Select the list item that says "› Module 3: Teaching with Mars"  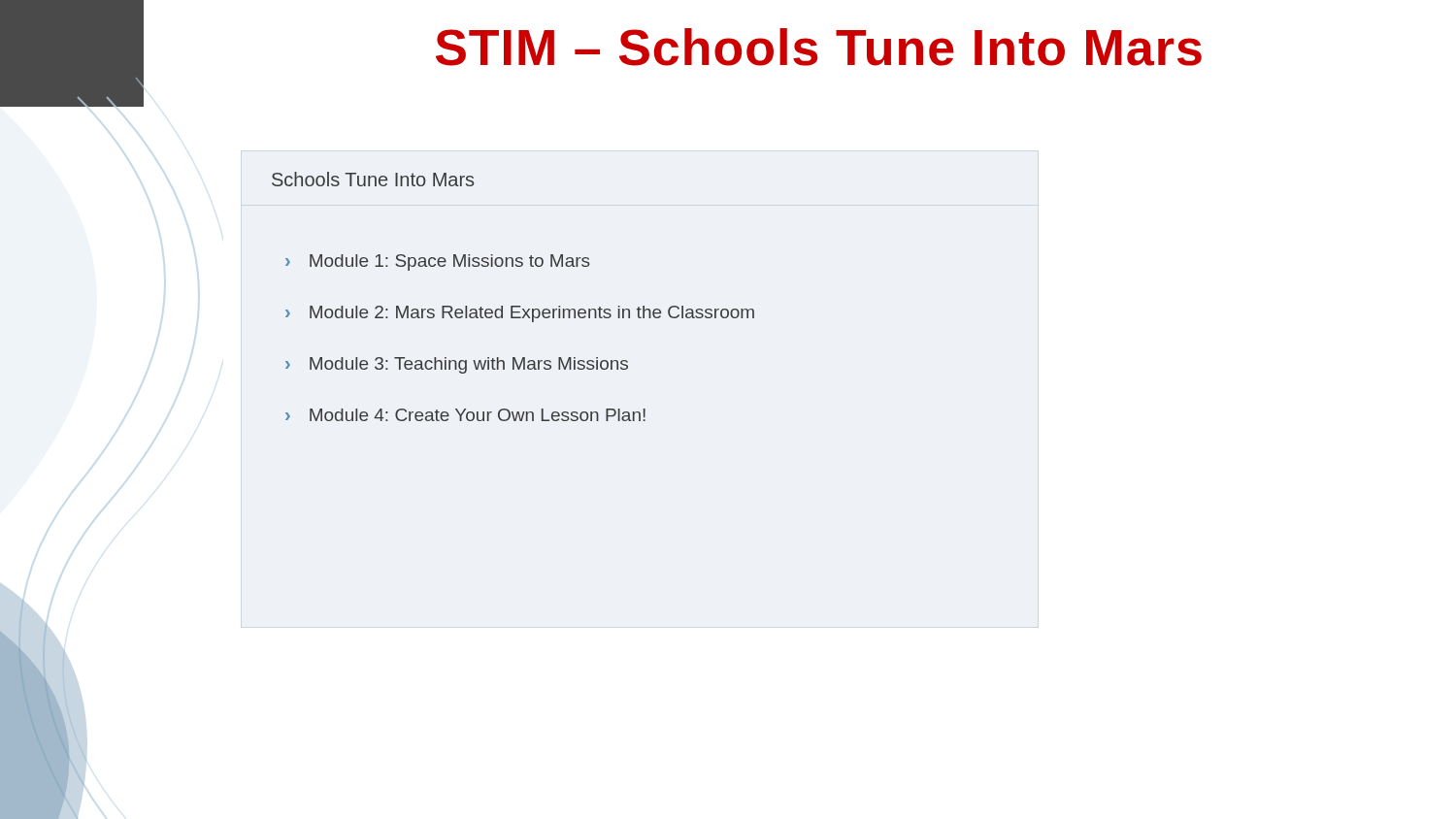457,363
